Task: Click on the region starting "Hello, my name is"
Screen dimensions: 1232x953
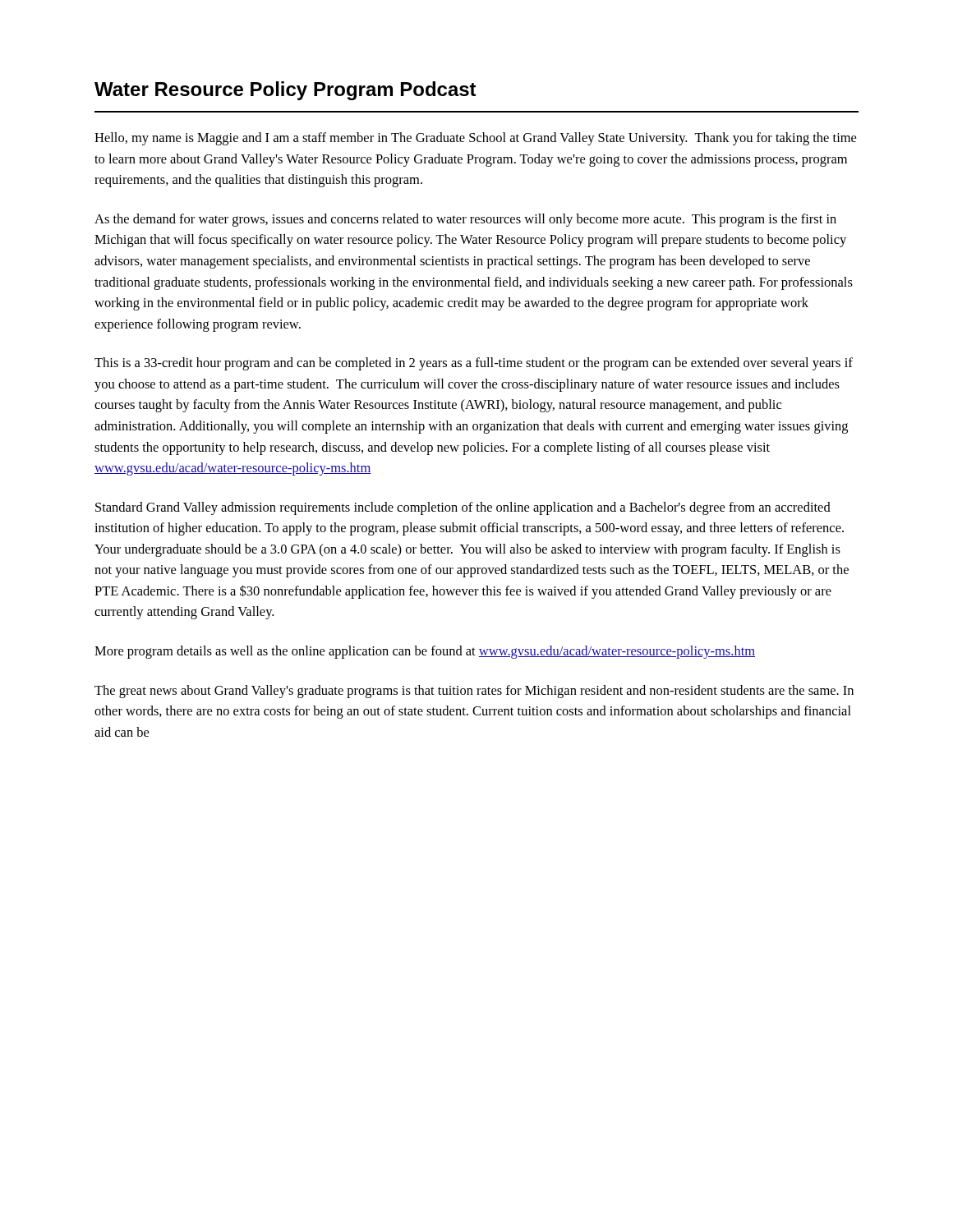Action: click(476, 159)
